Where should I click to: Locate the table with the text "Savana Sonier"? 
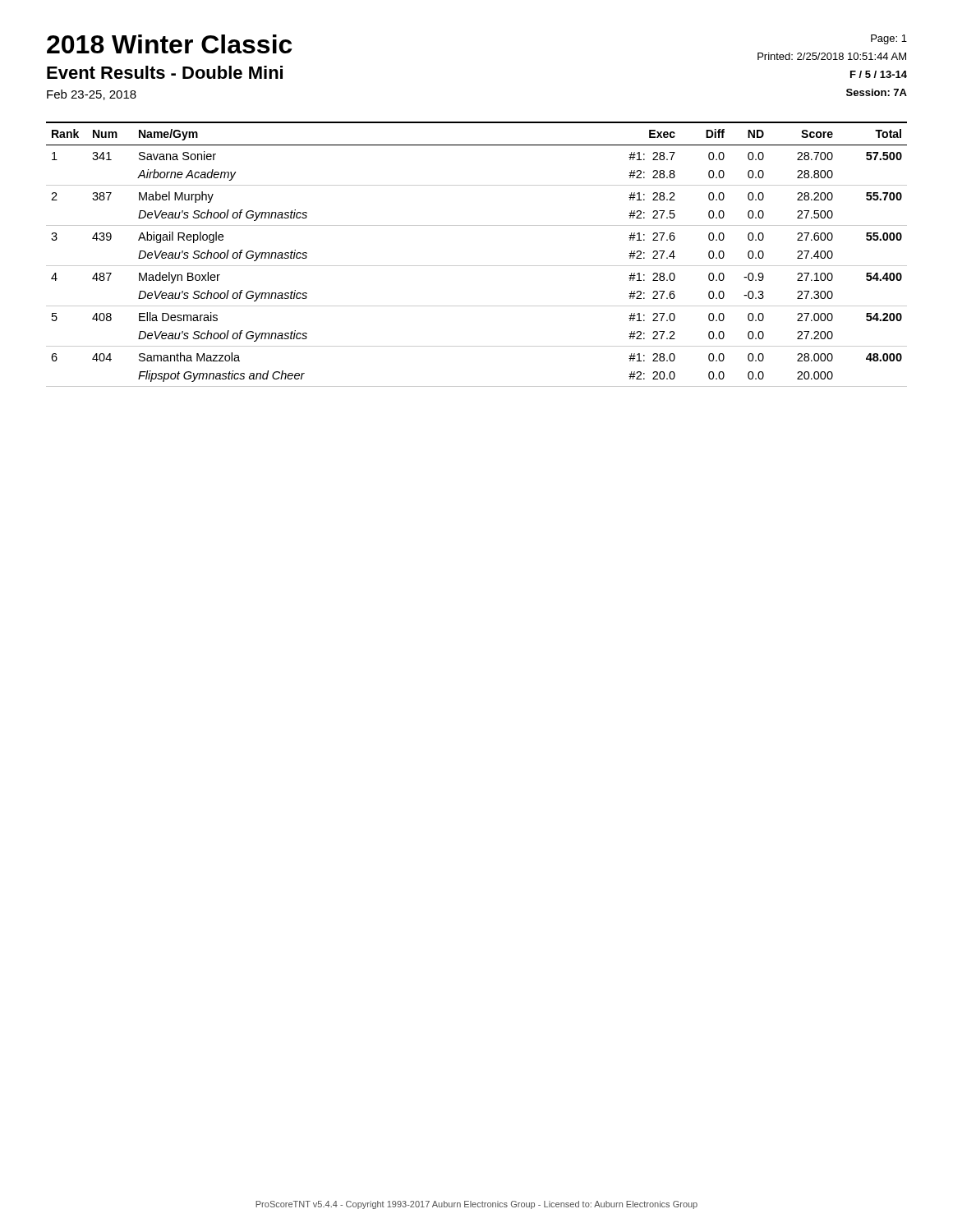tap(476, 254)
